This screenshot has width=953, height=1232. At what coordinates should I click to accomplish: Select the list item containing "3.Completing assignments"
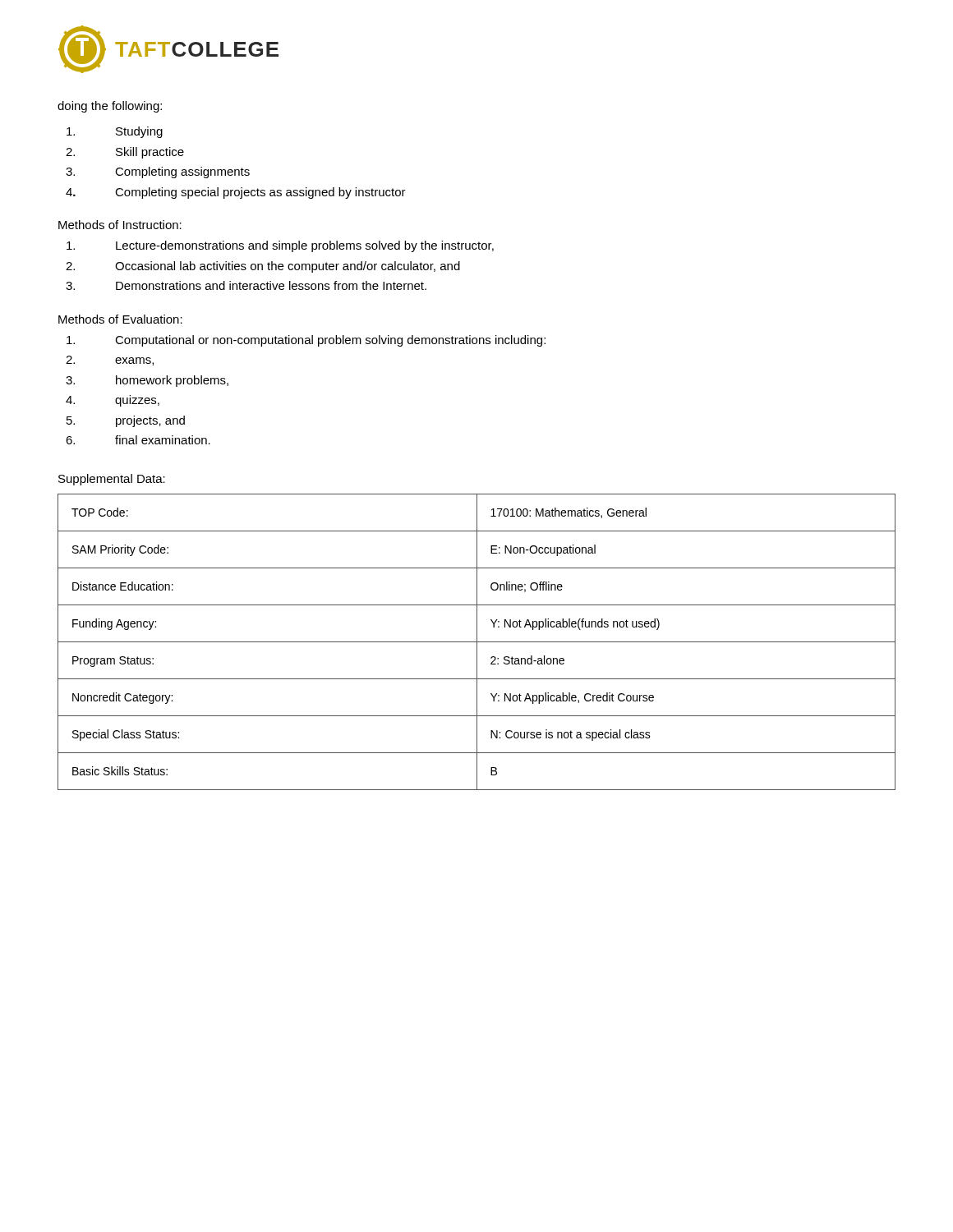(158, 172)
